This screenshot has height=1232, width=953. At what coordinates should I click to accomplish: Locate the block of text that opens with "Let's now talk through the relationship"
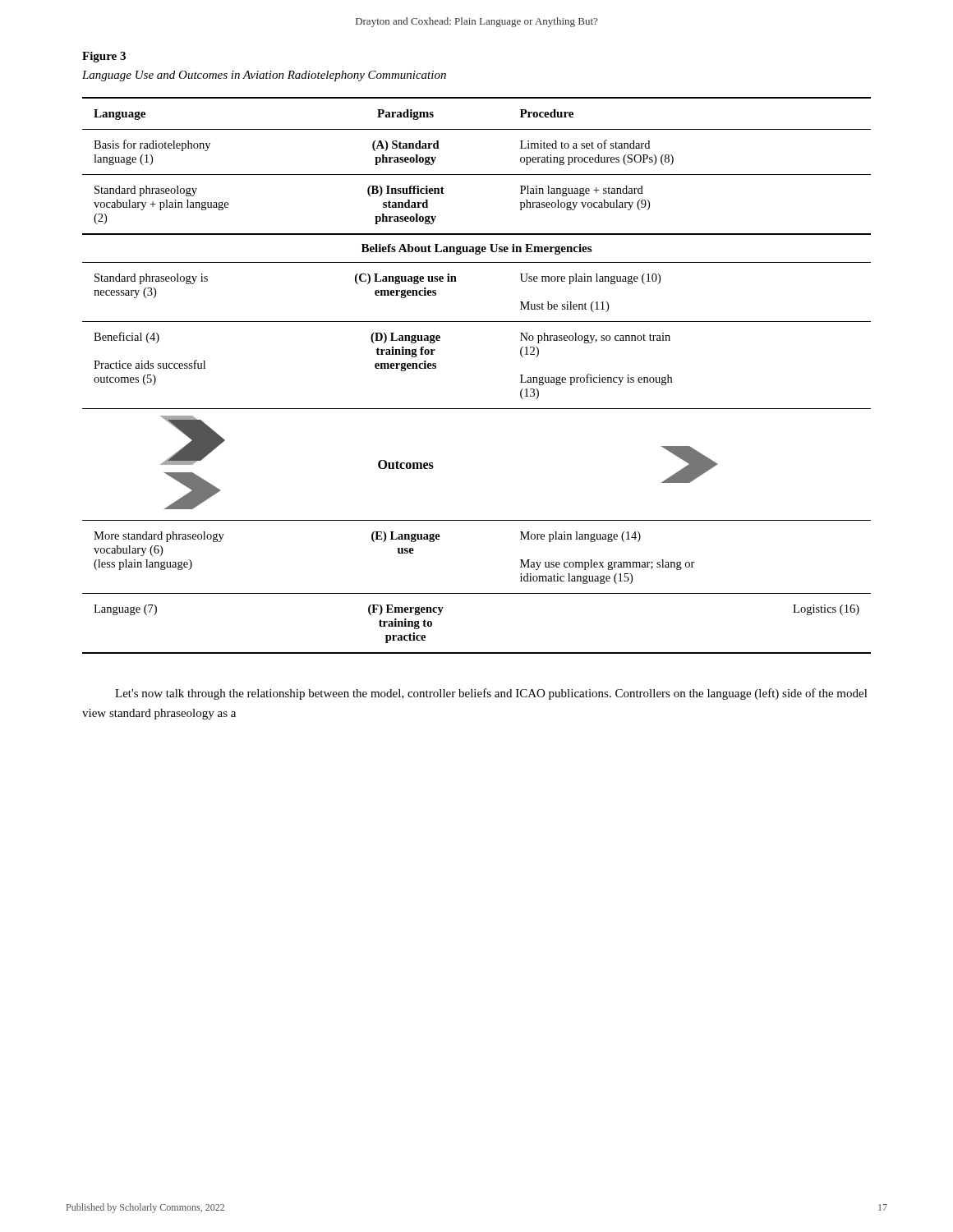tap(475, 703)
